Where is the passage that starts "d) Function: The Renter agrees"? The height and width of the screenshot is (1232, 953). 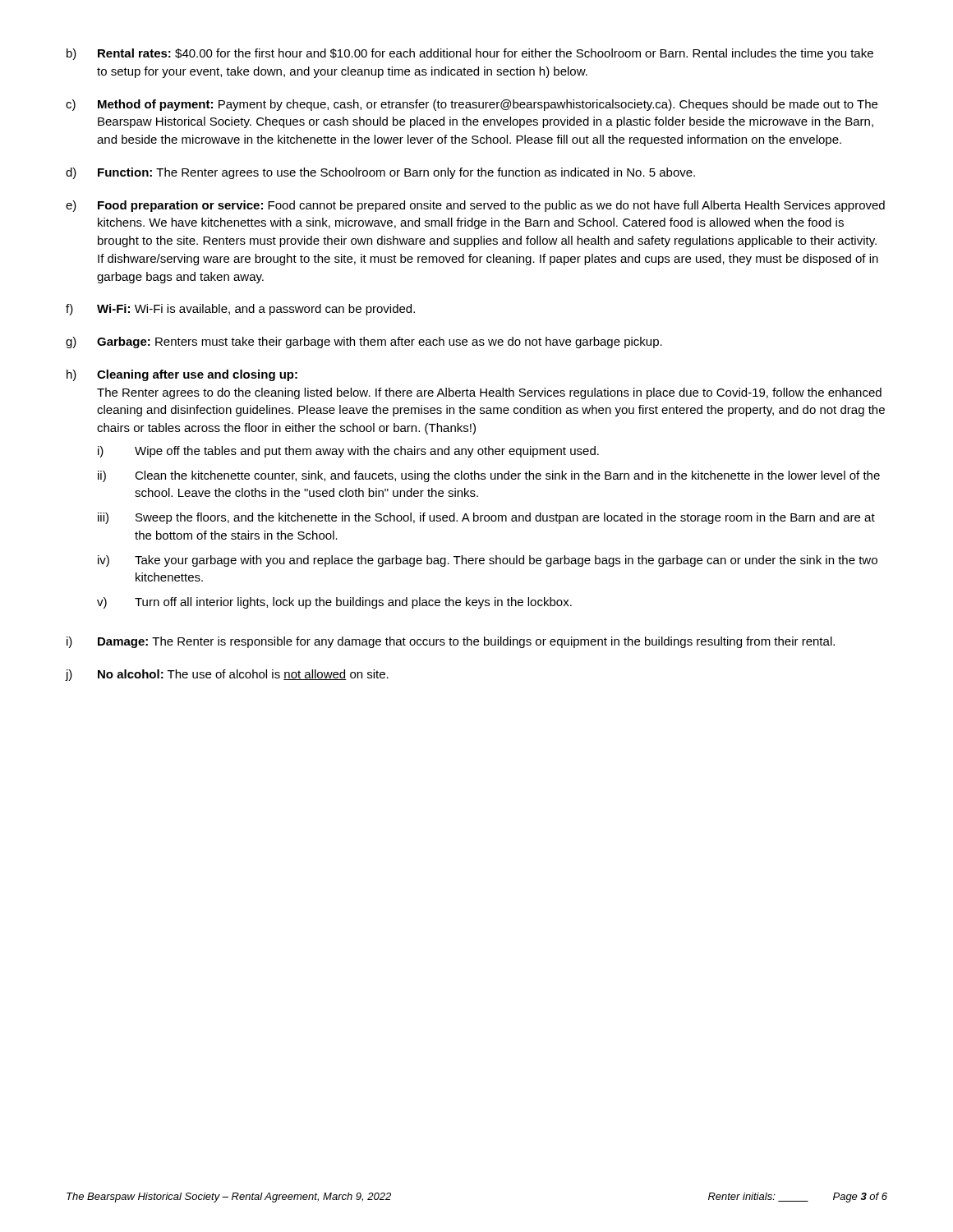[476, 172]
